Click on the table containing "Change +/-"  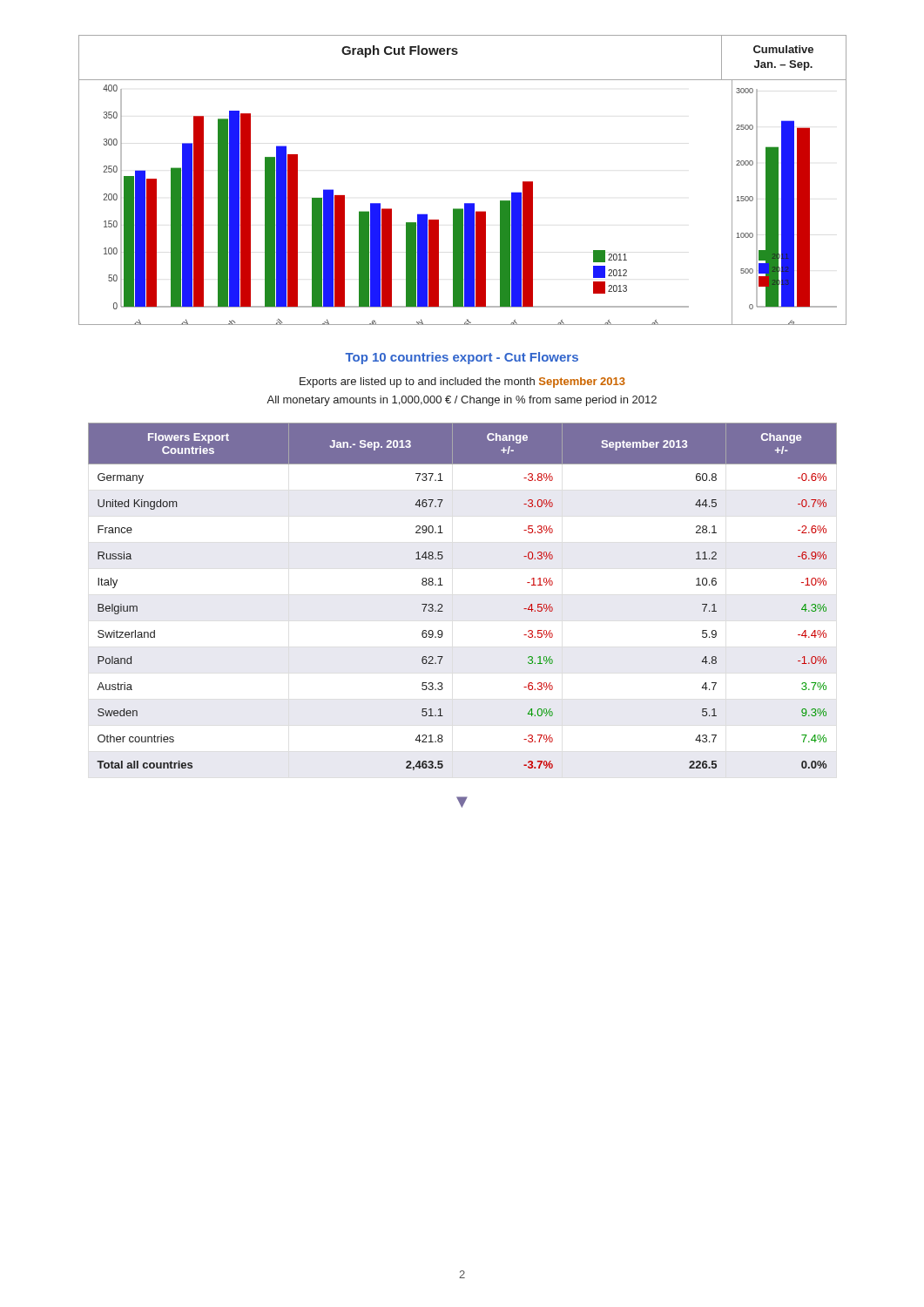[462, 601]
